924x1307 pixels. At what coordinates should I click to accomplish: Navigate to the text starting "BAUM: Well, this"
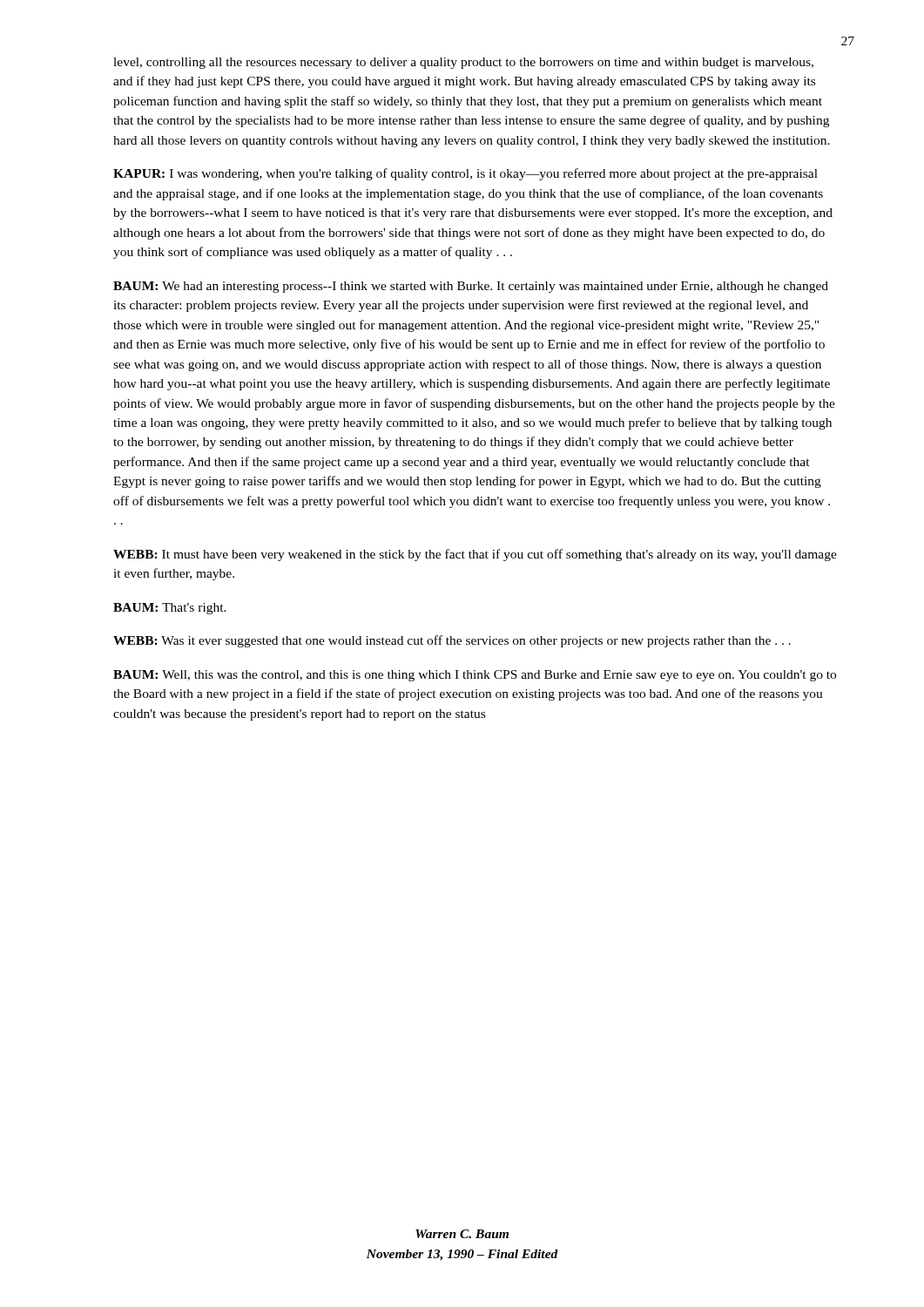[x=475, y=693]
